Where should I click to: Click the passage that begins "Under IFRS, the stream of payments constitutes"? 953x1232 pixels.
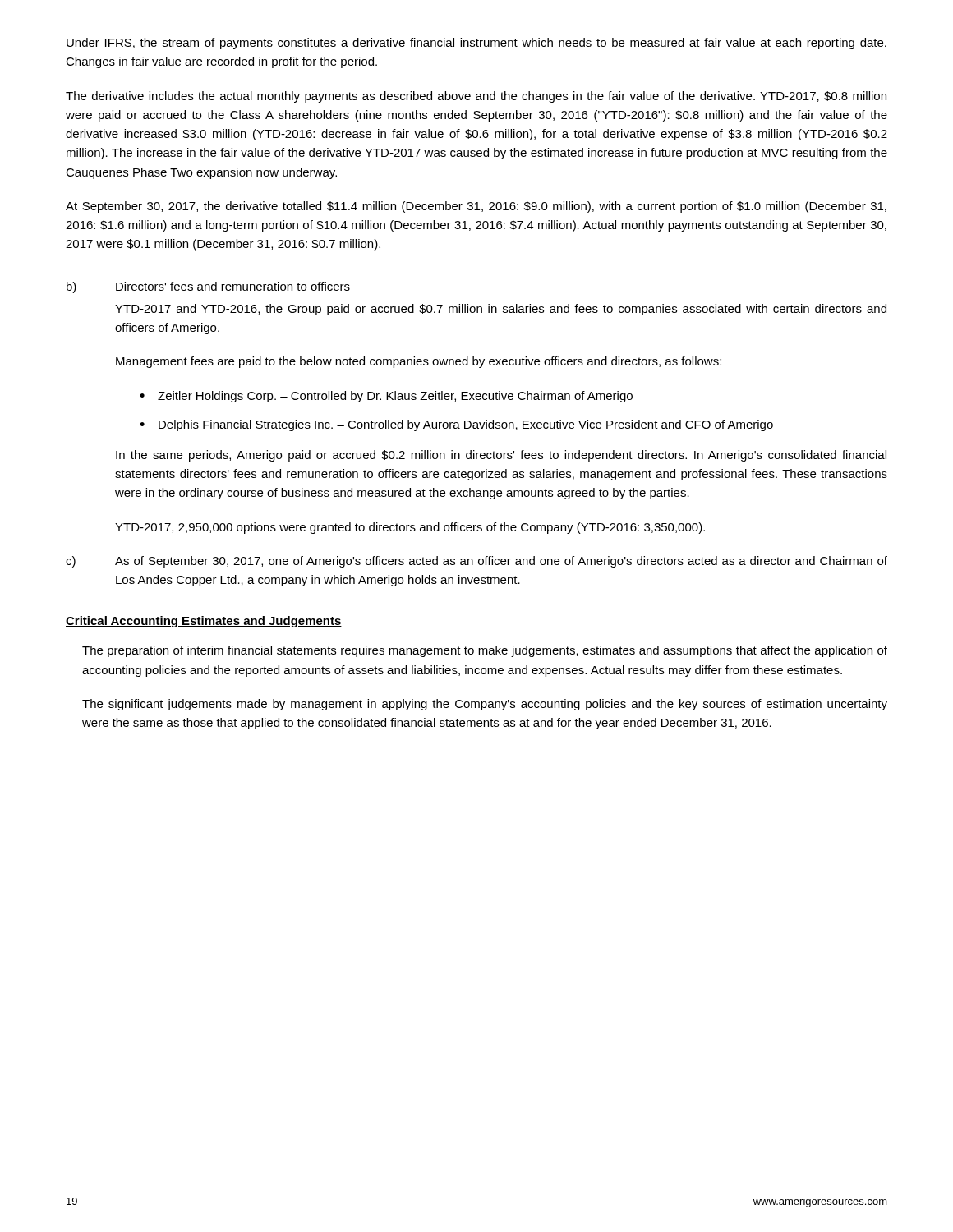click(476, 52)
